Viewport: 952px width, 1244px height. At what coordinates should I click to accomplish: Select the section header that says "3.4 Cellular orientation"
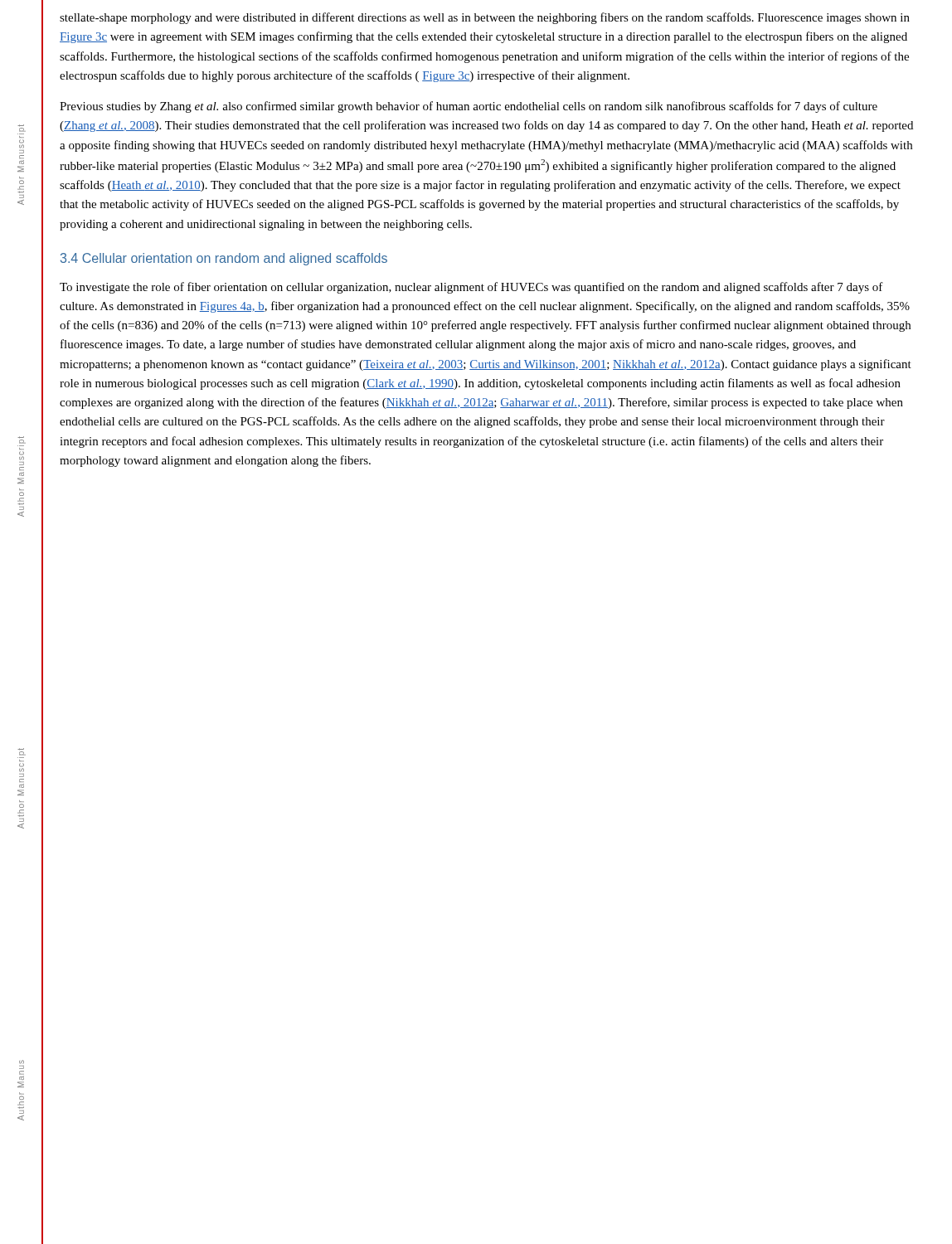(224, 259)
